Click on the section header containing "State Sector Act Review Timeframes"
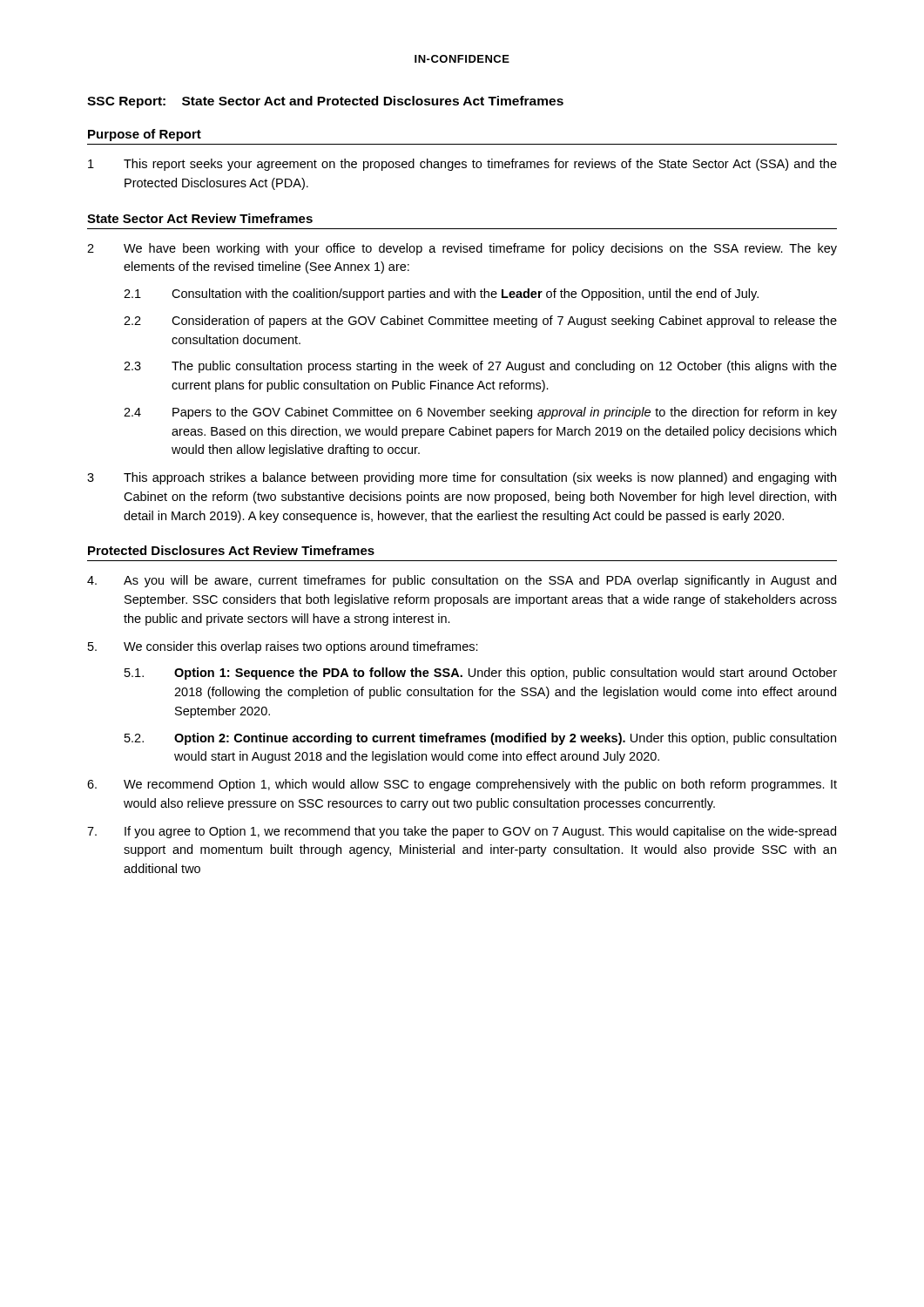 (200, 218)
